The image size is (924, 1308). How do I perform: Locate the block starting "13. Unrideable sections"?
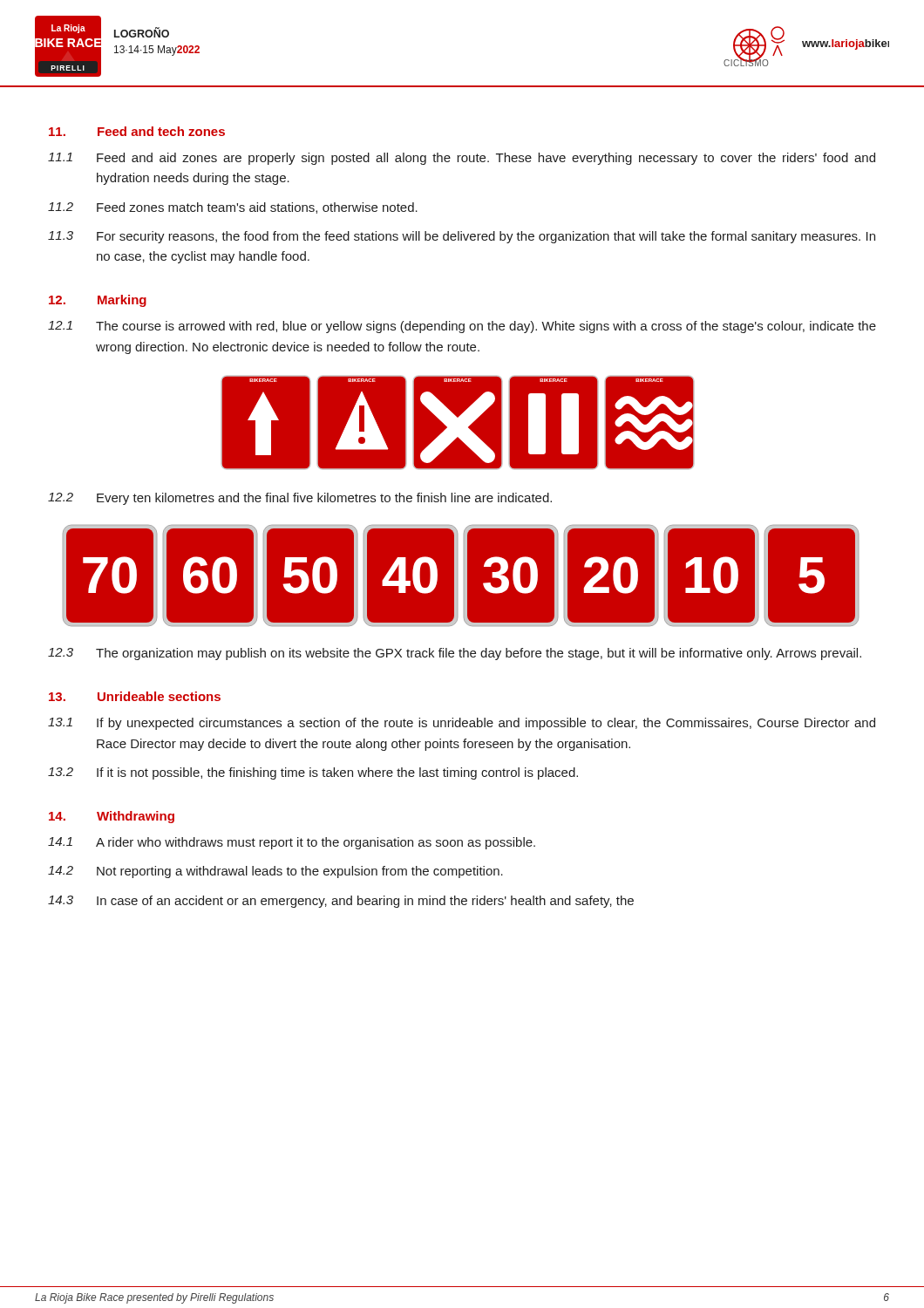pyautogui.click(x=134, y=697)
